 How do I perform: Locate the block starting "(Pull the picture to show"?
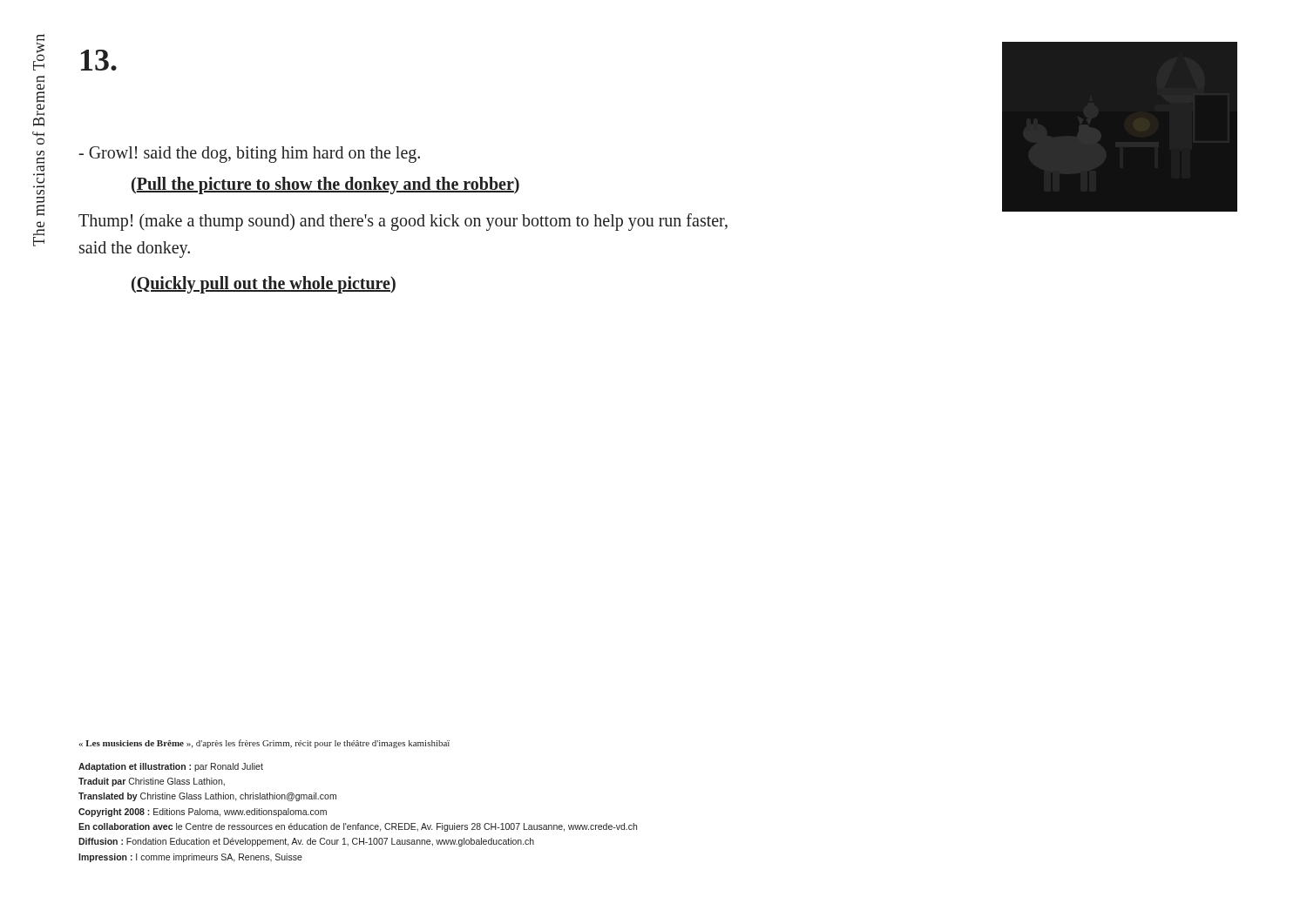[x=325, y=184]
